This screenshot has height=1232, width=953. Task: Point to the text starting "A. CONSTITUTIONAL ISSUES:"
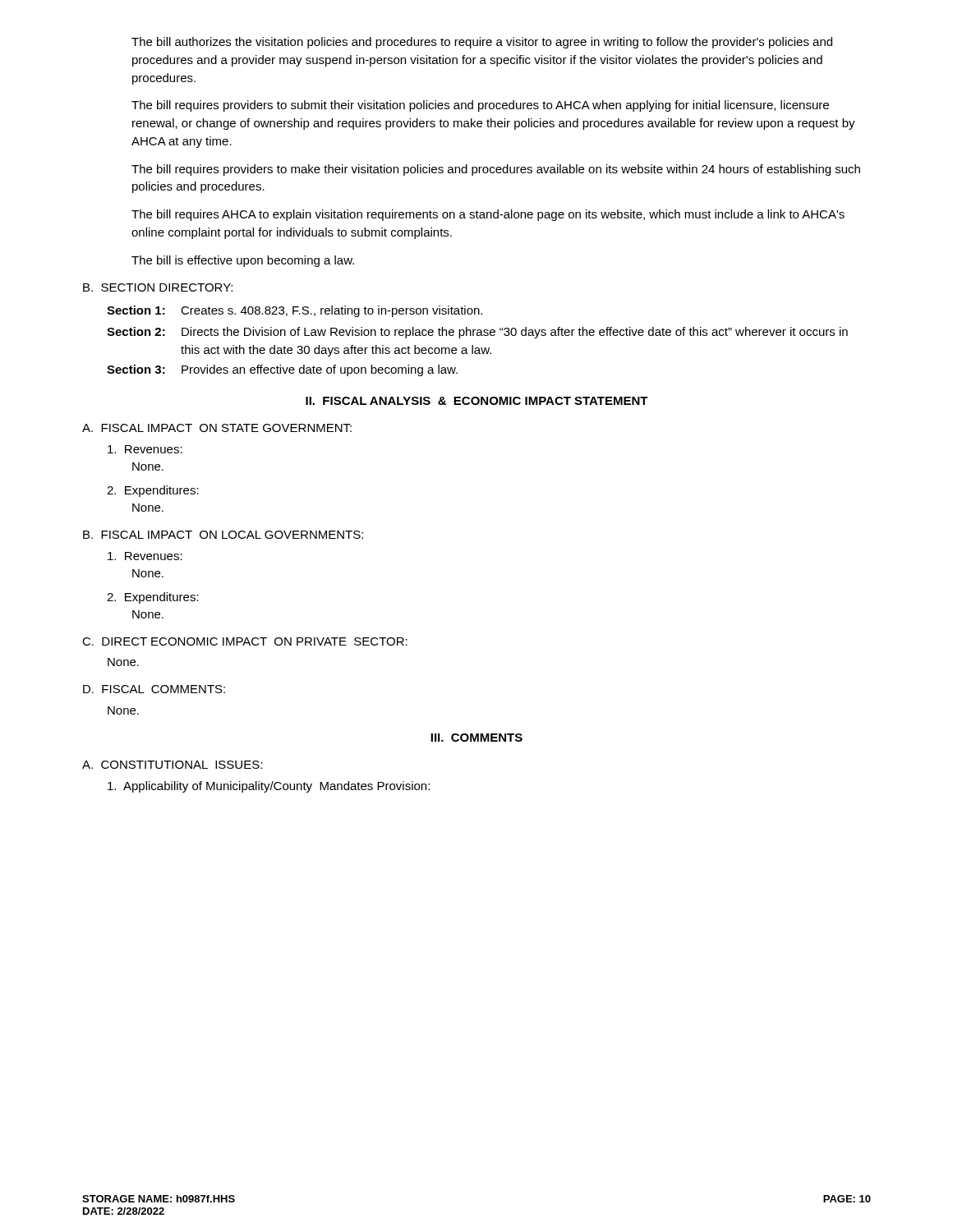pyautogui.click(x=173, y=764)
